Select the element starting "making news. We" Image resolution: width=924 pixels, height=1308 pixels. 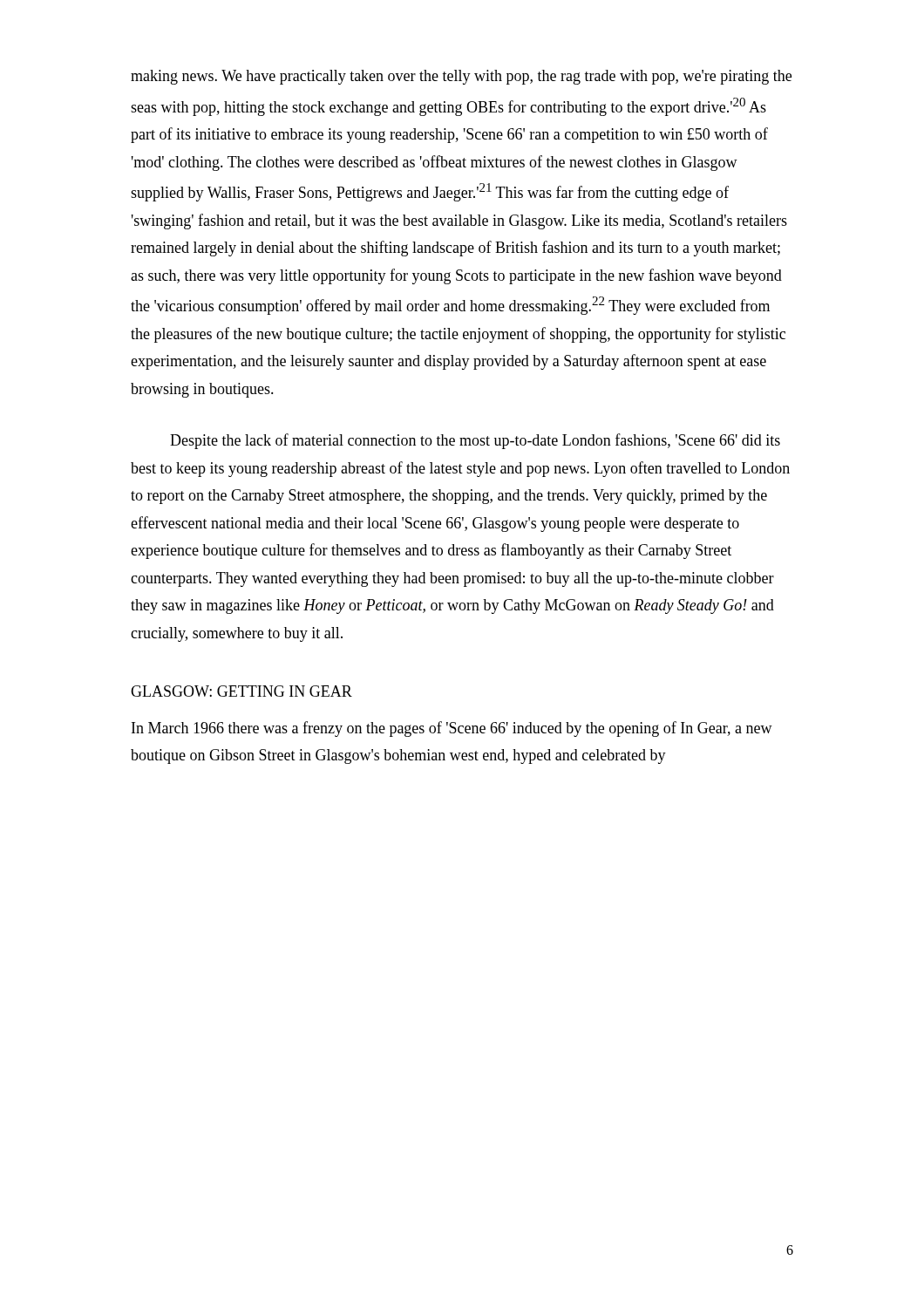[x=462, y=233]
